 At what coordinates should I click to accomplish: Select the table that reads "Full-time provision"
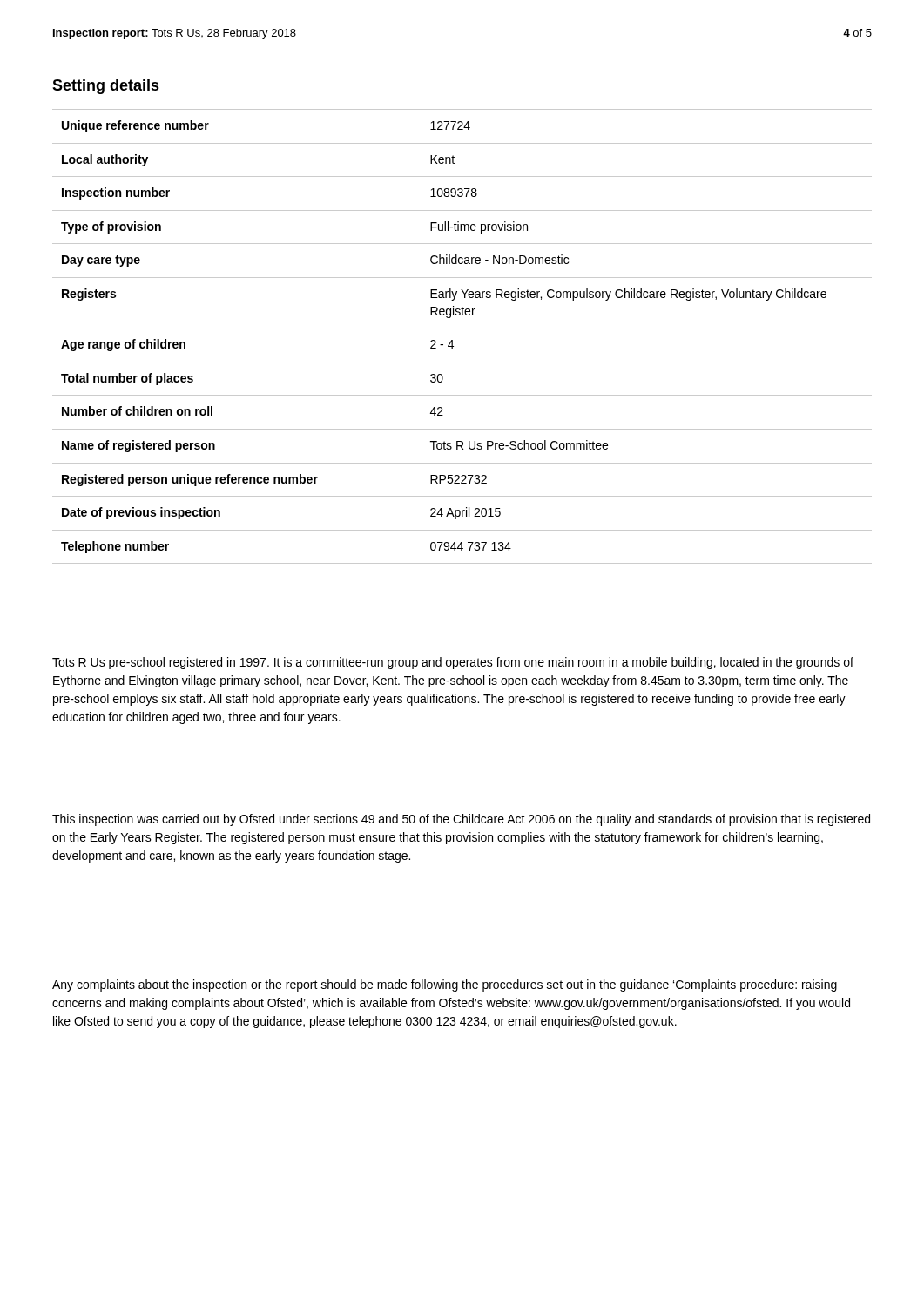coord(462,336)
